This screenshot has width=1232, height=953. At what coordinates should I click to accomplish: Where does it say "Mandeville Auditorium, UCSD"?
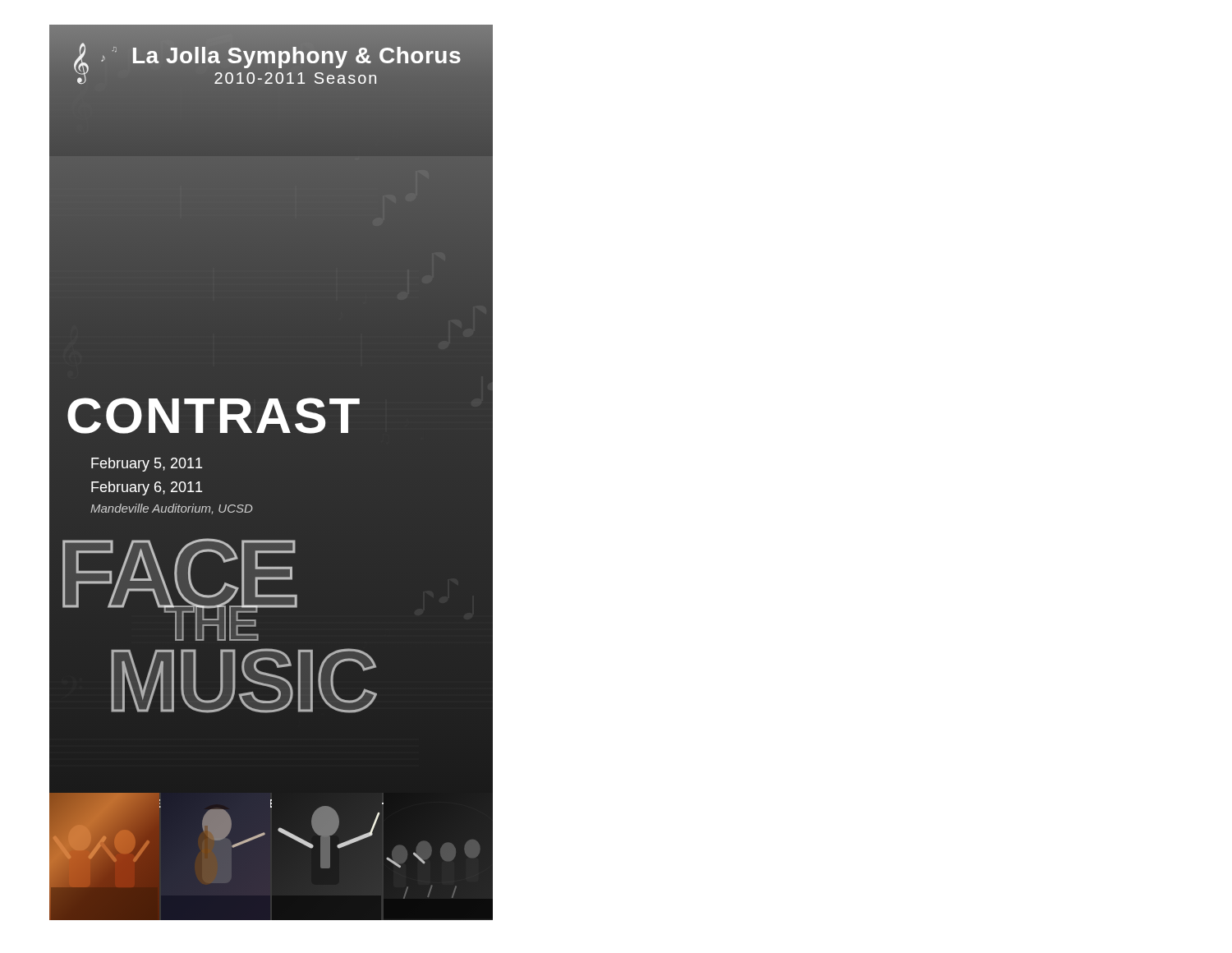[x=172, y=508]
